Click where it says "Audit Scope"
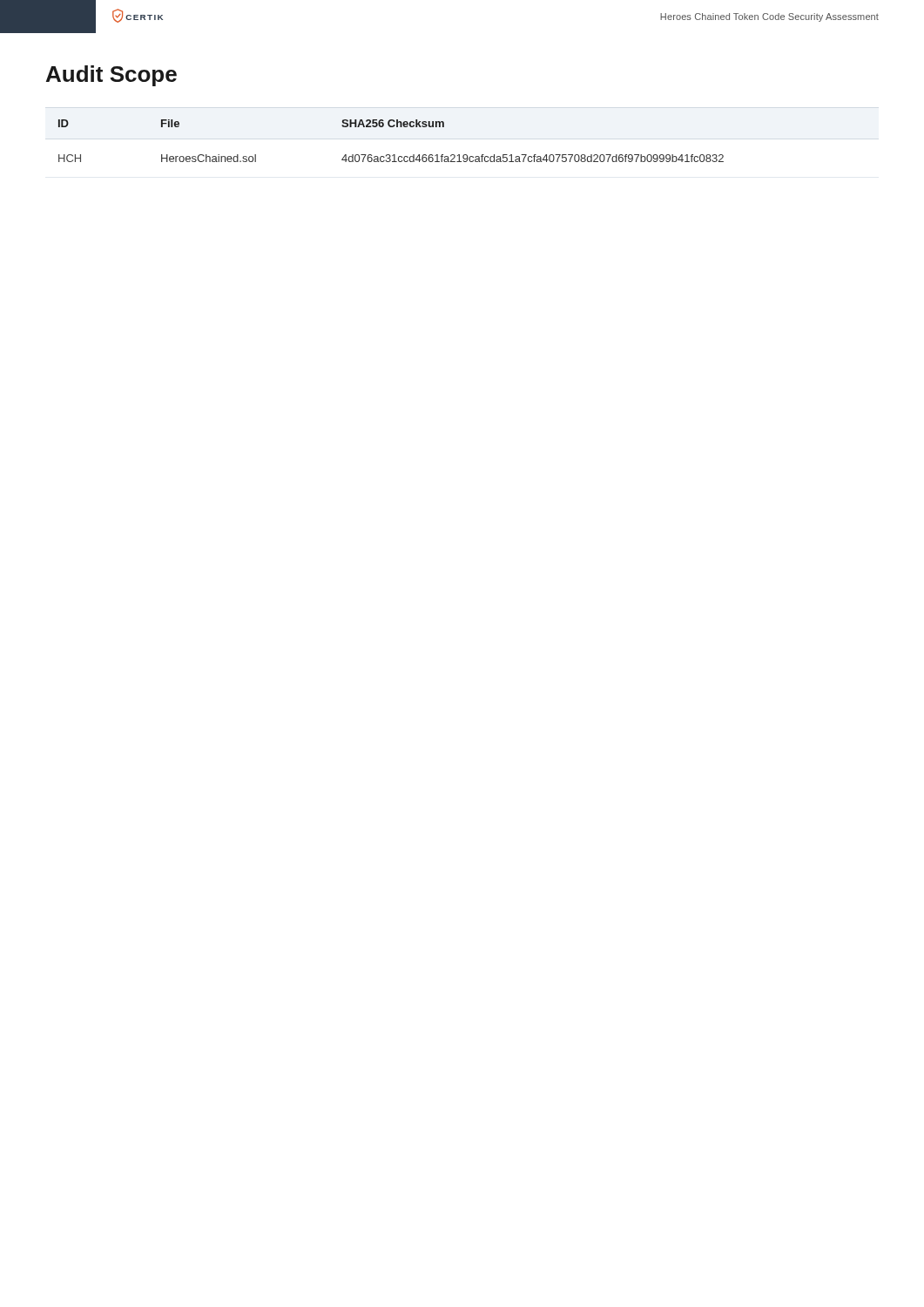The width and height of the screenshot is (924, 1307). 111,74
